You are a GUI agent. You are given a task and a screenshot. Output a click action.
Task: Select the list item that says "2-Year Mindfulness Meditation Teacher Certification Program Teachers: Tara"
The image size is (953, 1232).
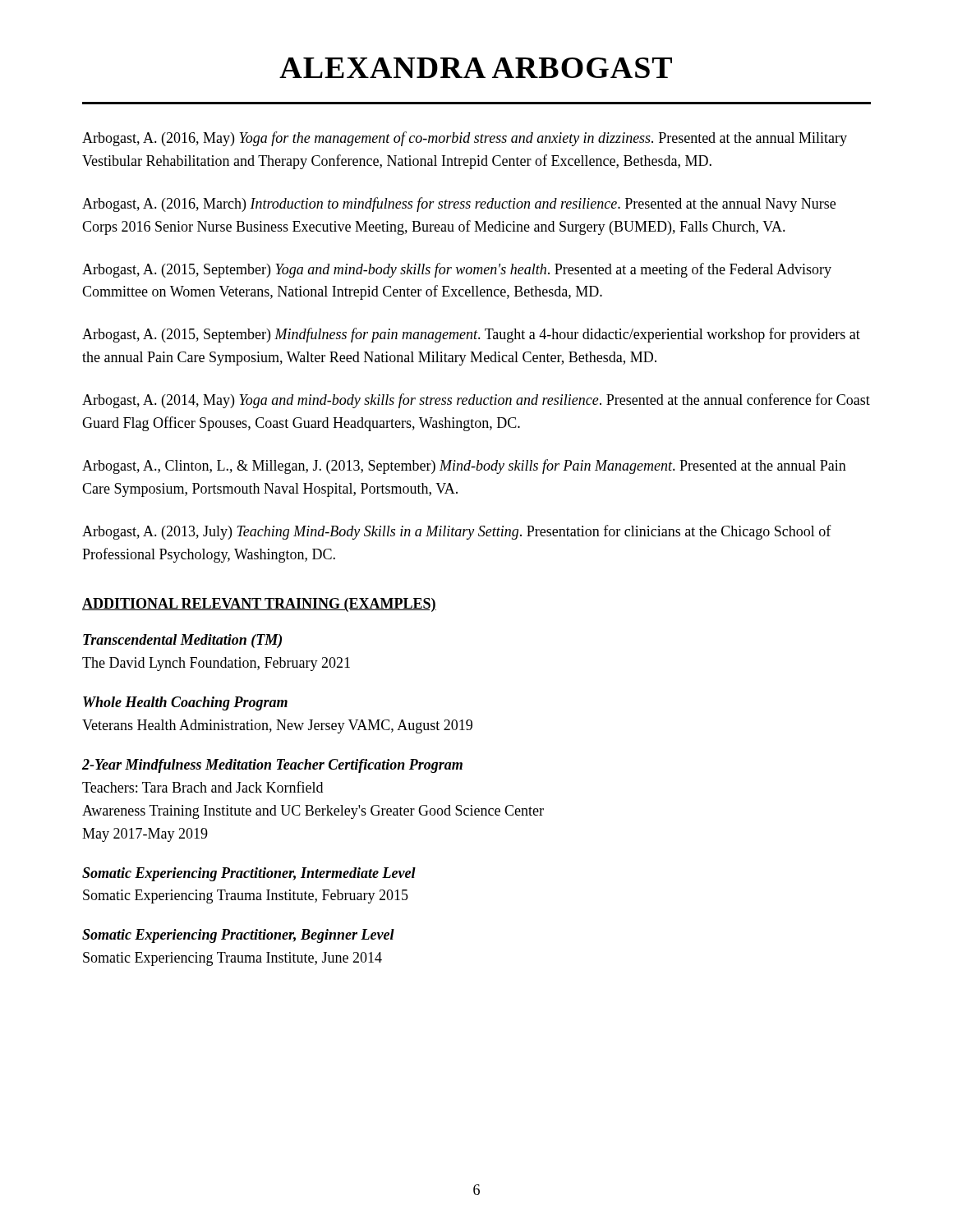[x=476, y=798]
